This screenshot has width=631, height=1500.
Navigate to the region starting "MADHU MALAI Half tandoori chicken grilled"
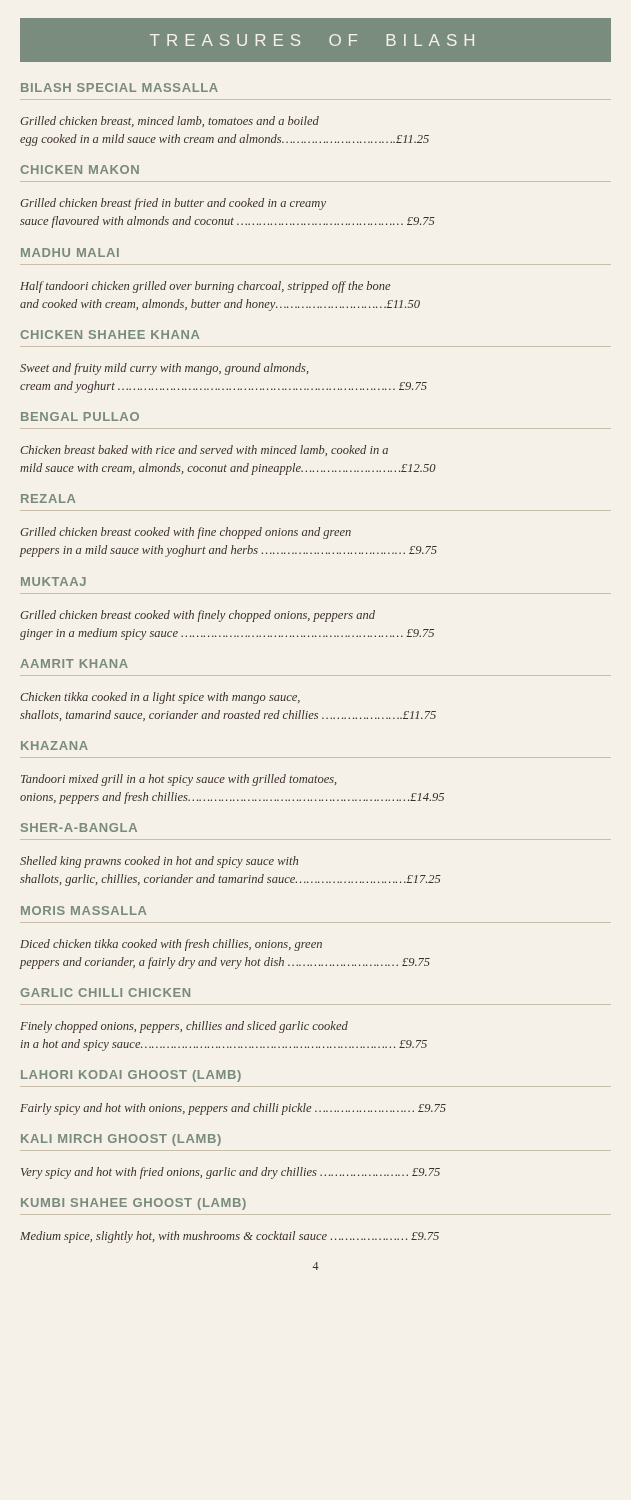pyautogui.click(x=316, y=279)
